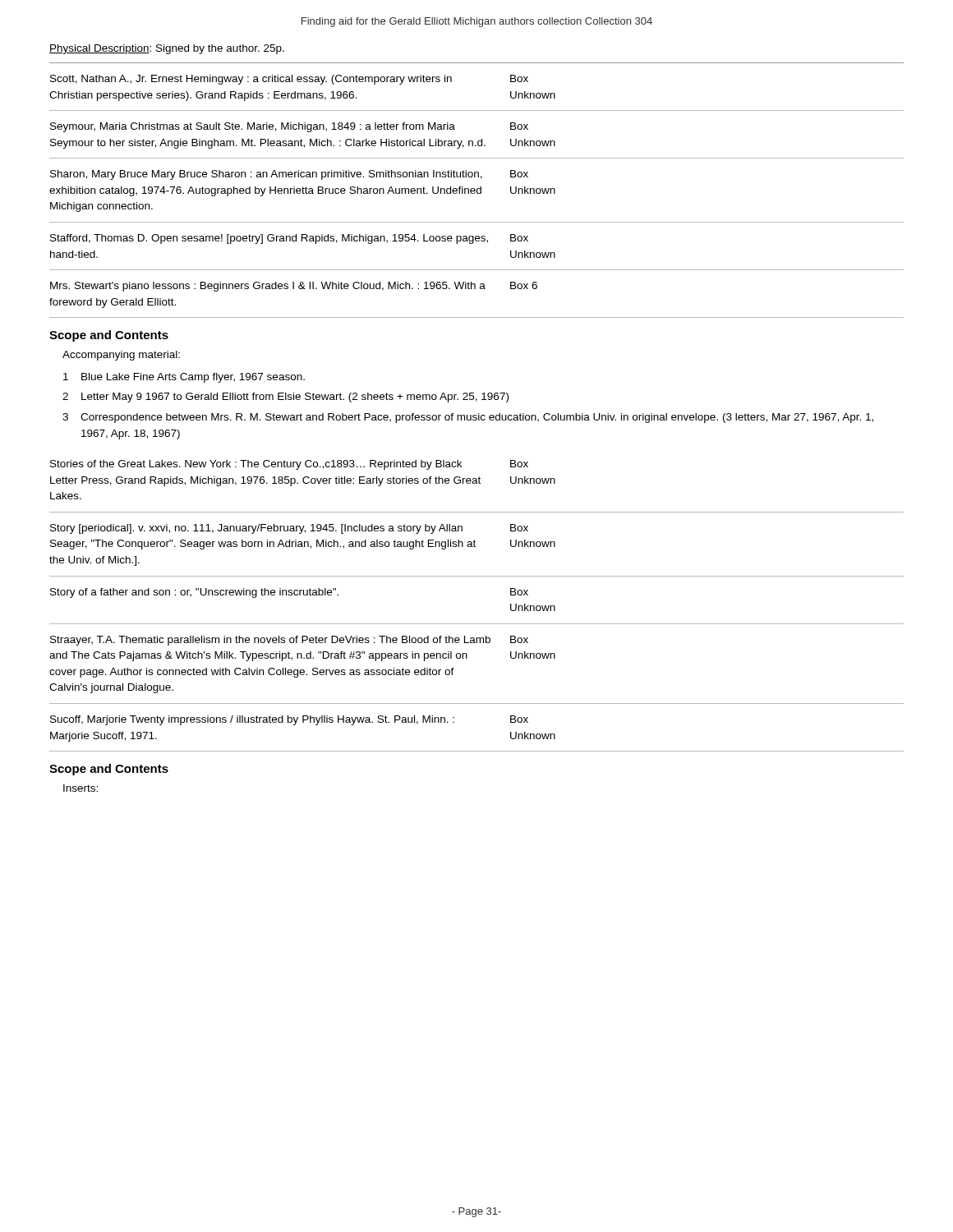953x1232 pixels.
Task: Locate the text block that says "Mrs. Stewart's piano lessons : Beginners Grades I"
Action: [329, 294]
